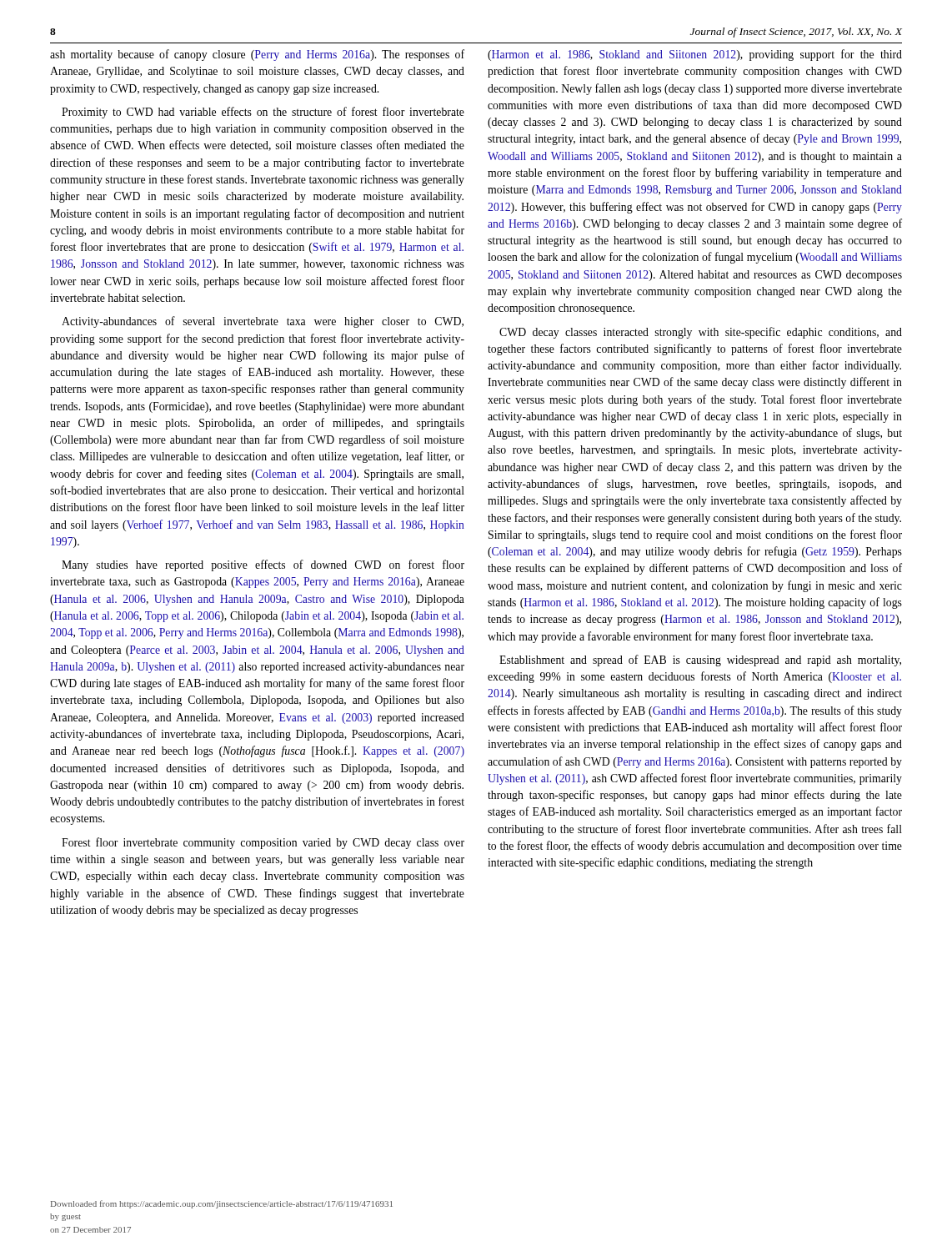Viewport: 952px width, 1251px height.
Task: Click on the text block containing "ash mortality because of canopy"
Action: coord(257,483)
